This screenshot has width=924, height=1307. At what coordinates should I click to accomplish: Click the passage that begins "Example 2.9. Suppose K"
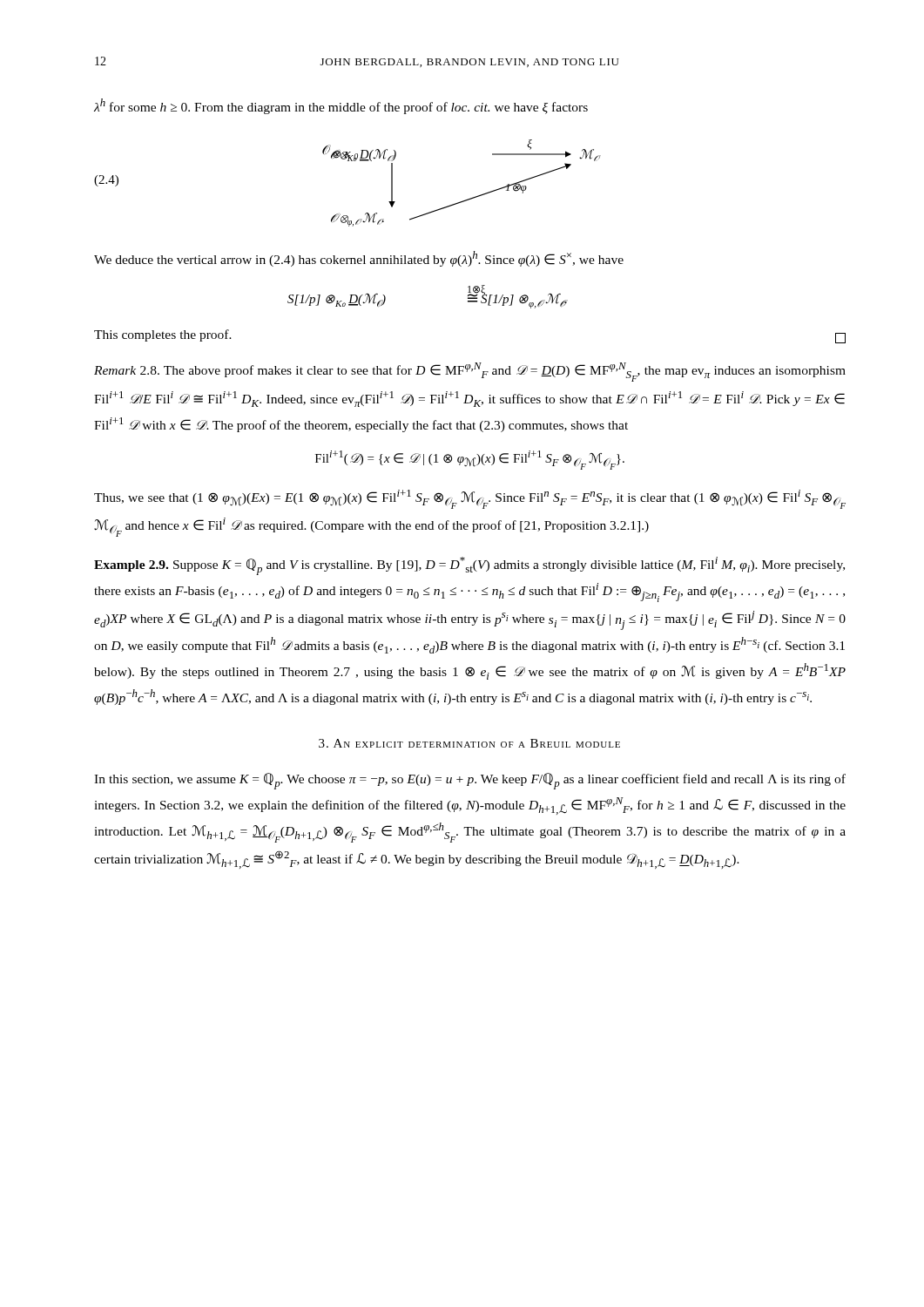coord(470,630)
